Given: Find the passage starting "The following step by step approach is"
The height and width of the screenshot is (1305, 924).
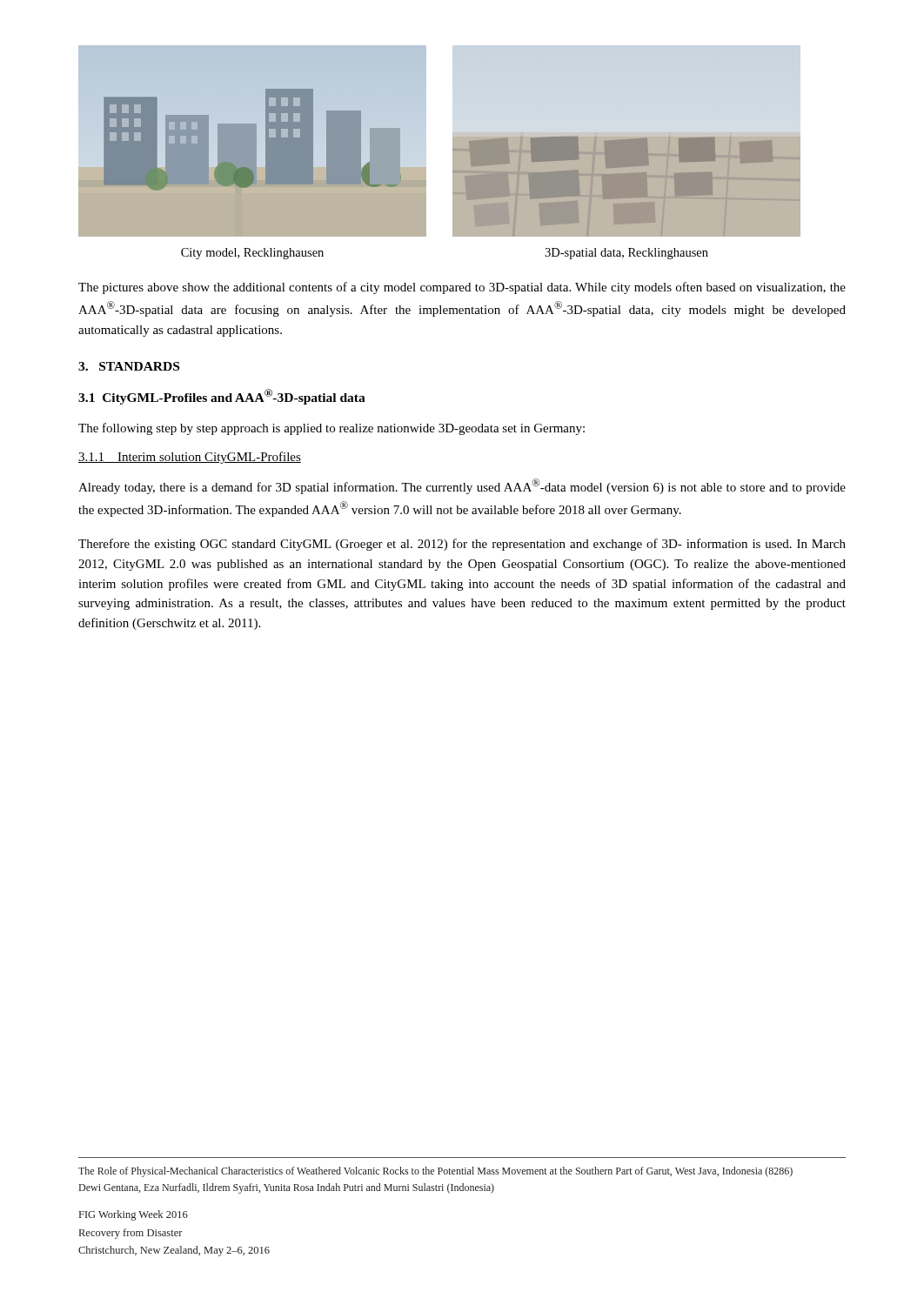Looking at the screenshot, I should pyautogui.click(x=332, y=428).
